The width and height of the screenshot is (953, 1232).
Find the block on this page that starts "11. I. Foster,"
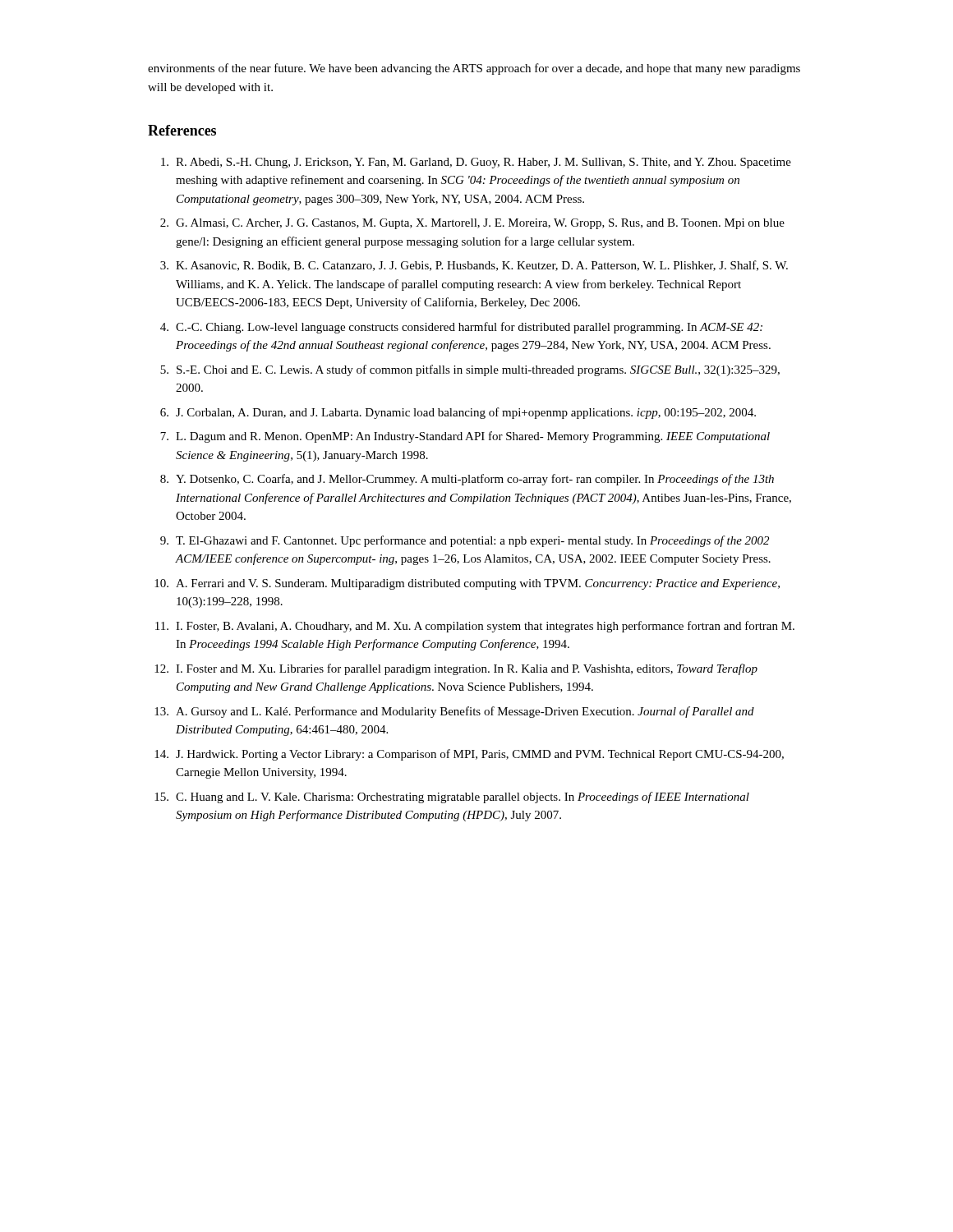[476, 635]
